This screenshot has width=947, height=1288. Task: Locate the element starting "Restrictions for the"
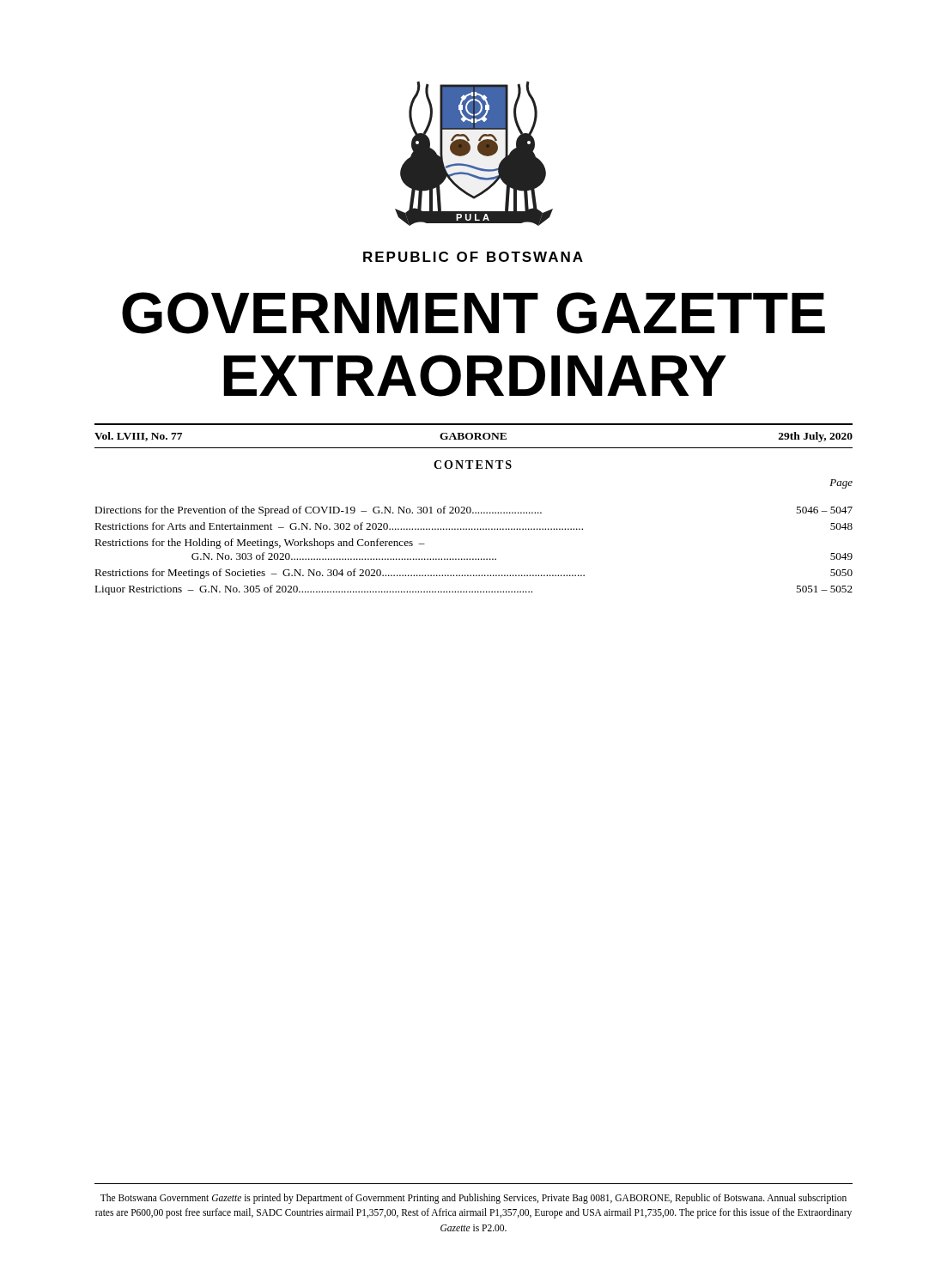click(x=260, y=544)
